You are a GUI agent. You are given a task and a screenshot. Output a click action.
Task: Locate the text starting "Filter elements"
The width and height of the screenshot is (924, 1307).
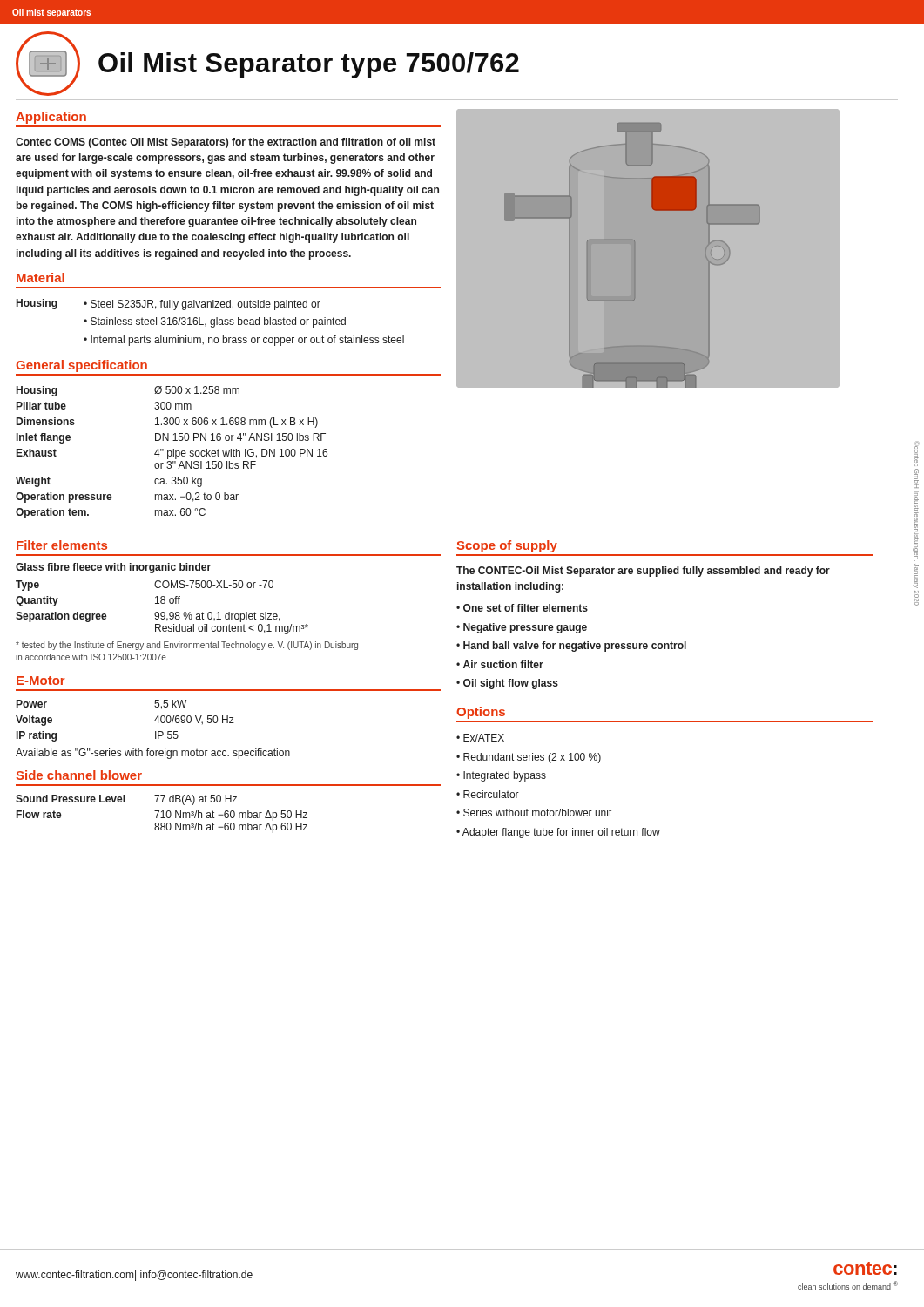click(x=62, y=545)
